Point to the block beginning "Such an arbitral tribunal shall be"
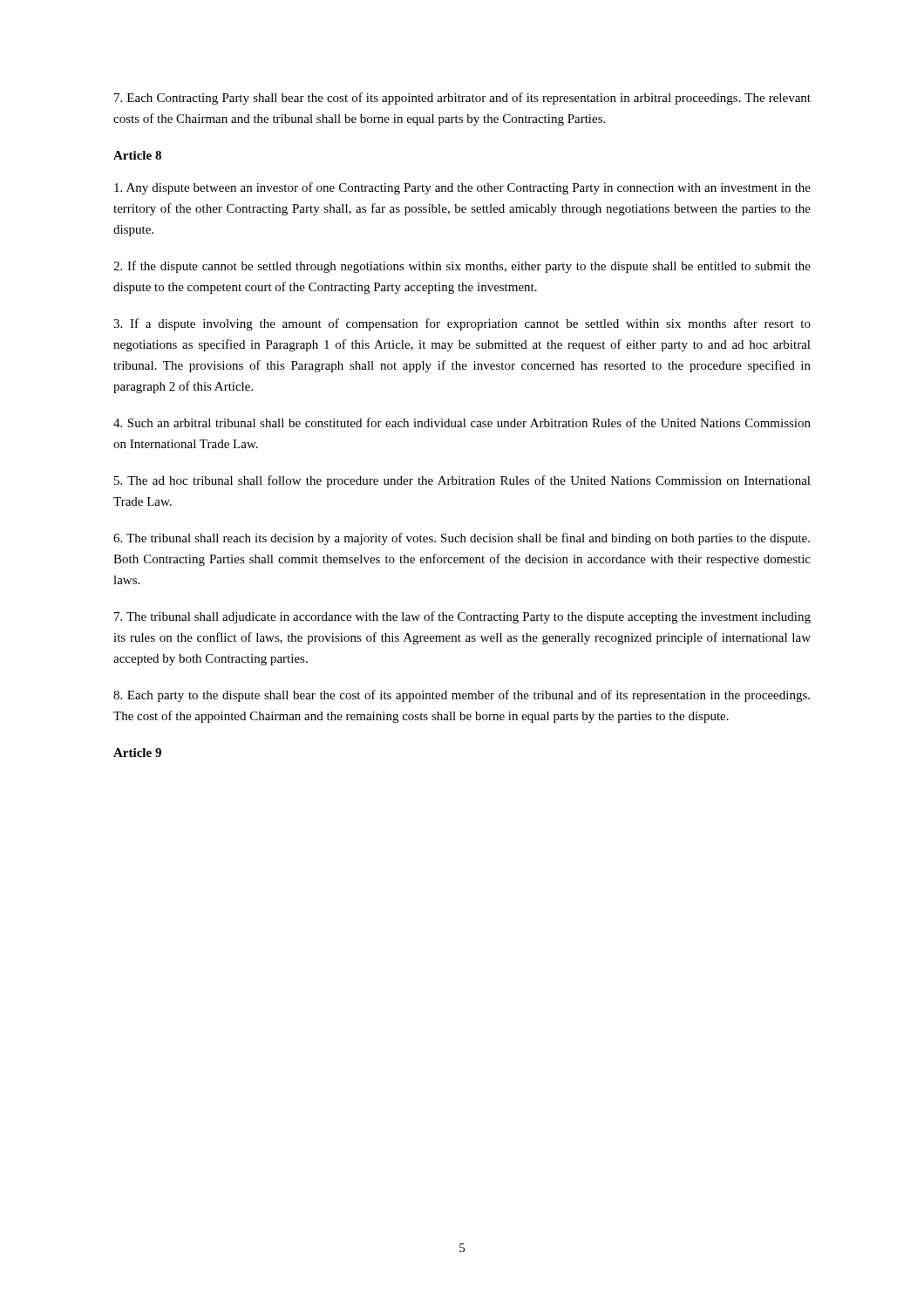 462,433
